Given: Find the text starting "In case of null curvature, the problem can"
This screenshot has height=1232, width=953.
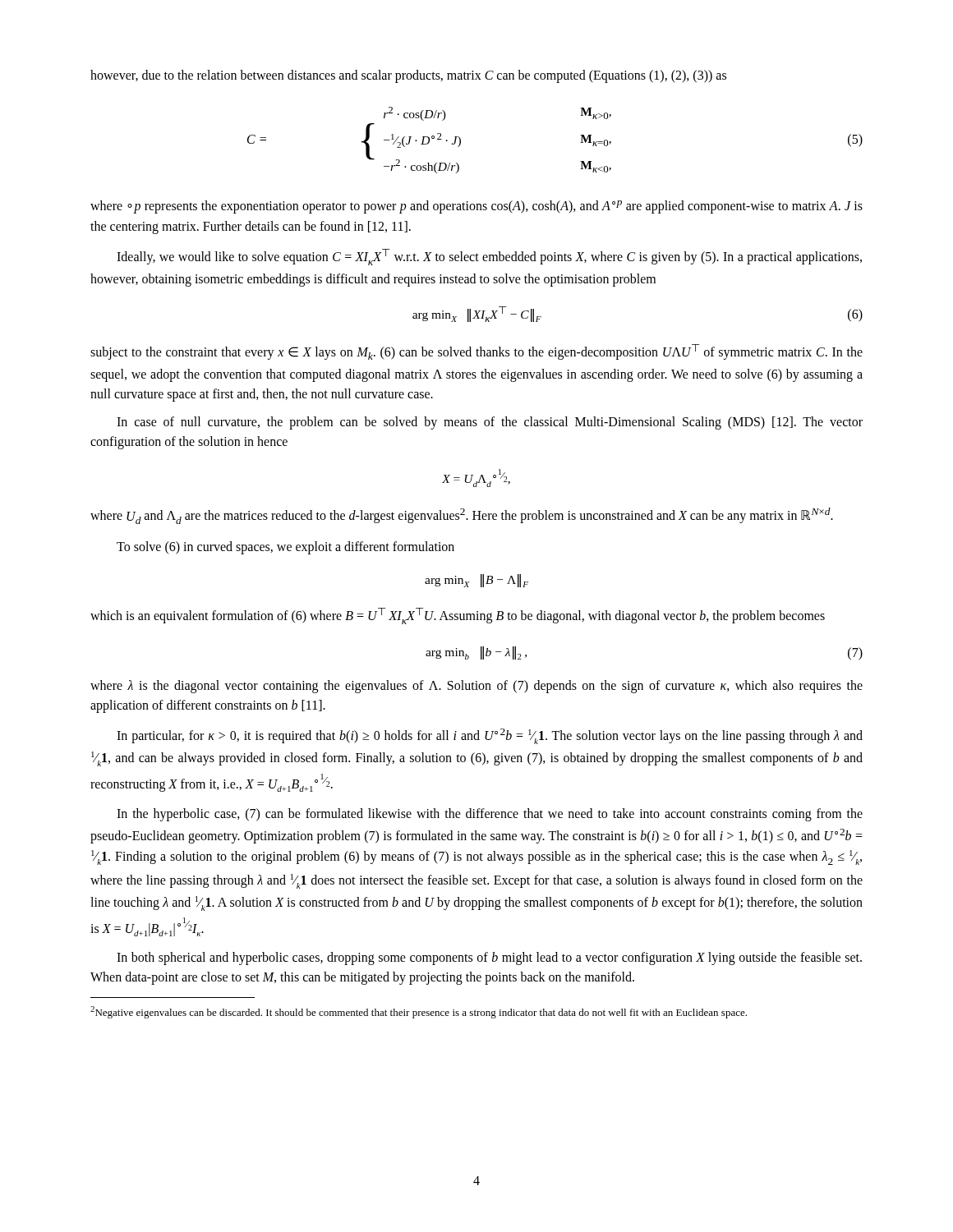Looking at the screenshot, I should click(476, 432).
